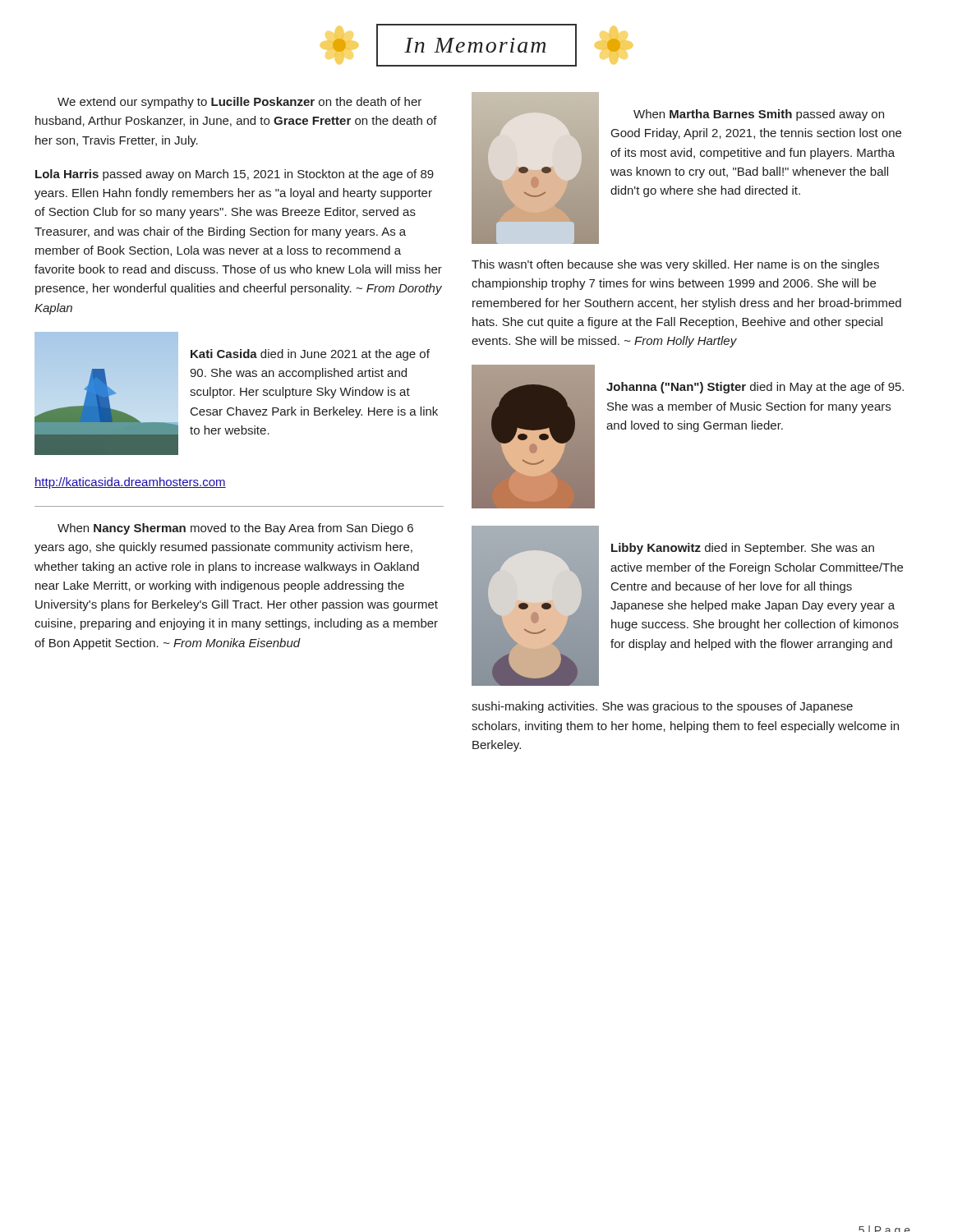Select the text starting "We extend our sympathy to Lucille Poskanzer on"
Screen dimensions: 1232x953
tap(239, 121)
